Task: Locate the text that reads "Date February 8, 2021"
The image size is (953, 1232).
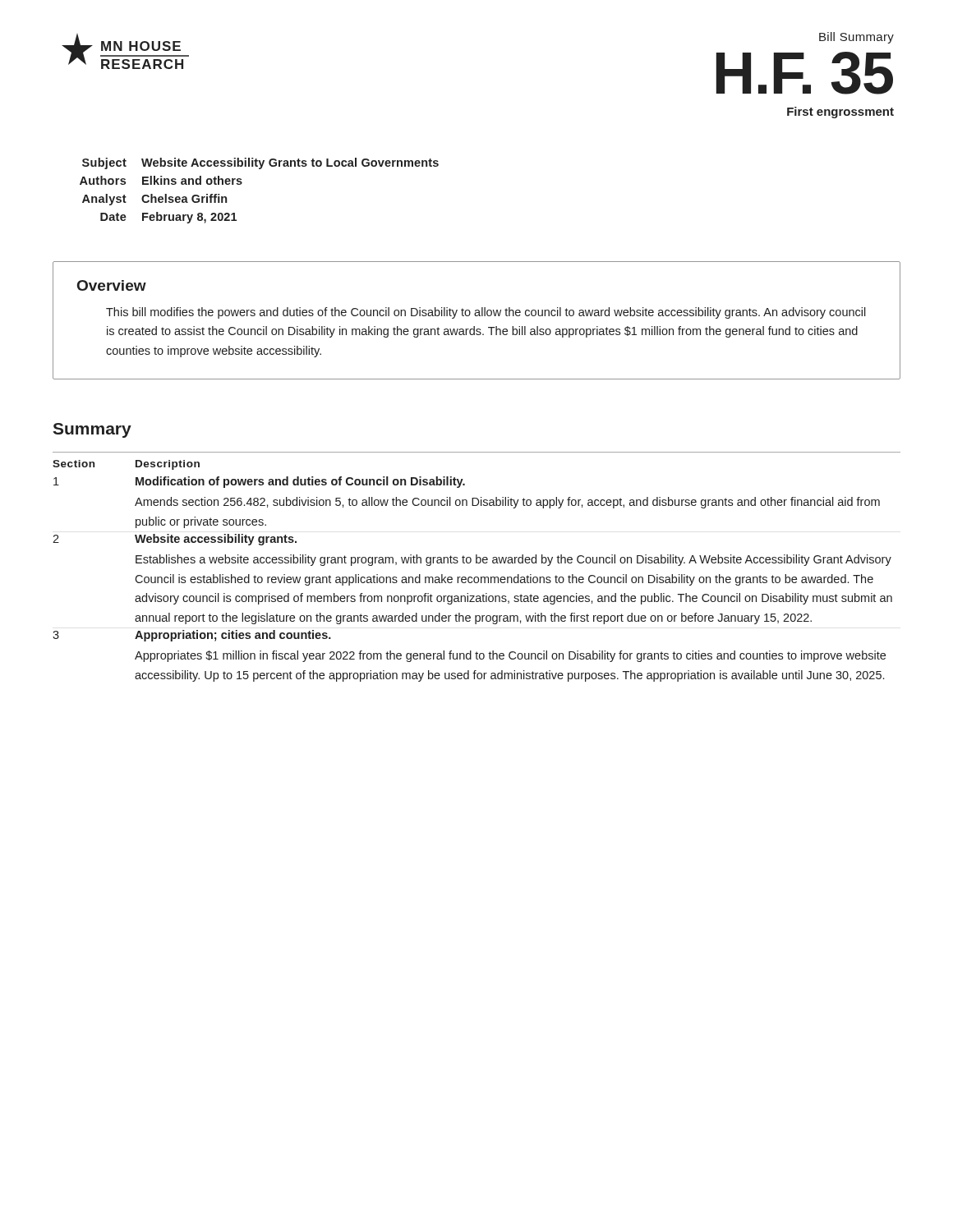Action: 145,217
